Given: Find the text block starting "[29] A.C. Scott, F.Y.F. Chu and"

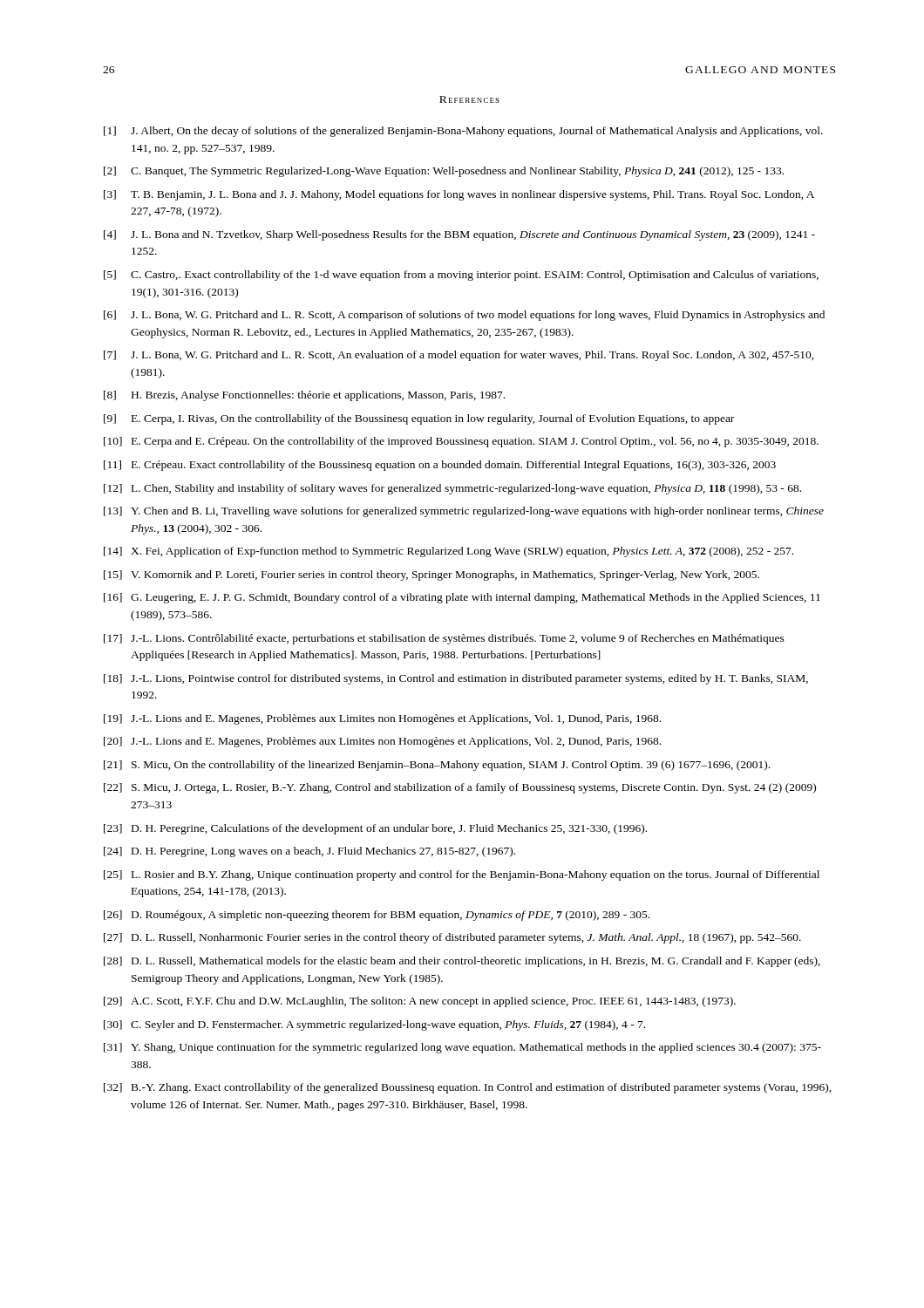Looking at the screenshot, I should coord(470,1001).
